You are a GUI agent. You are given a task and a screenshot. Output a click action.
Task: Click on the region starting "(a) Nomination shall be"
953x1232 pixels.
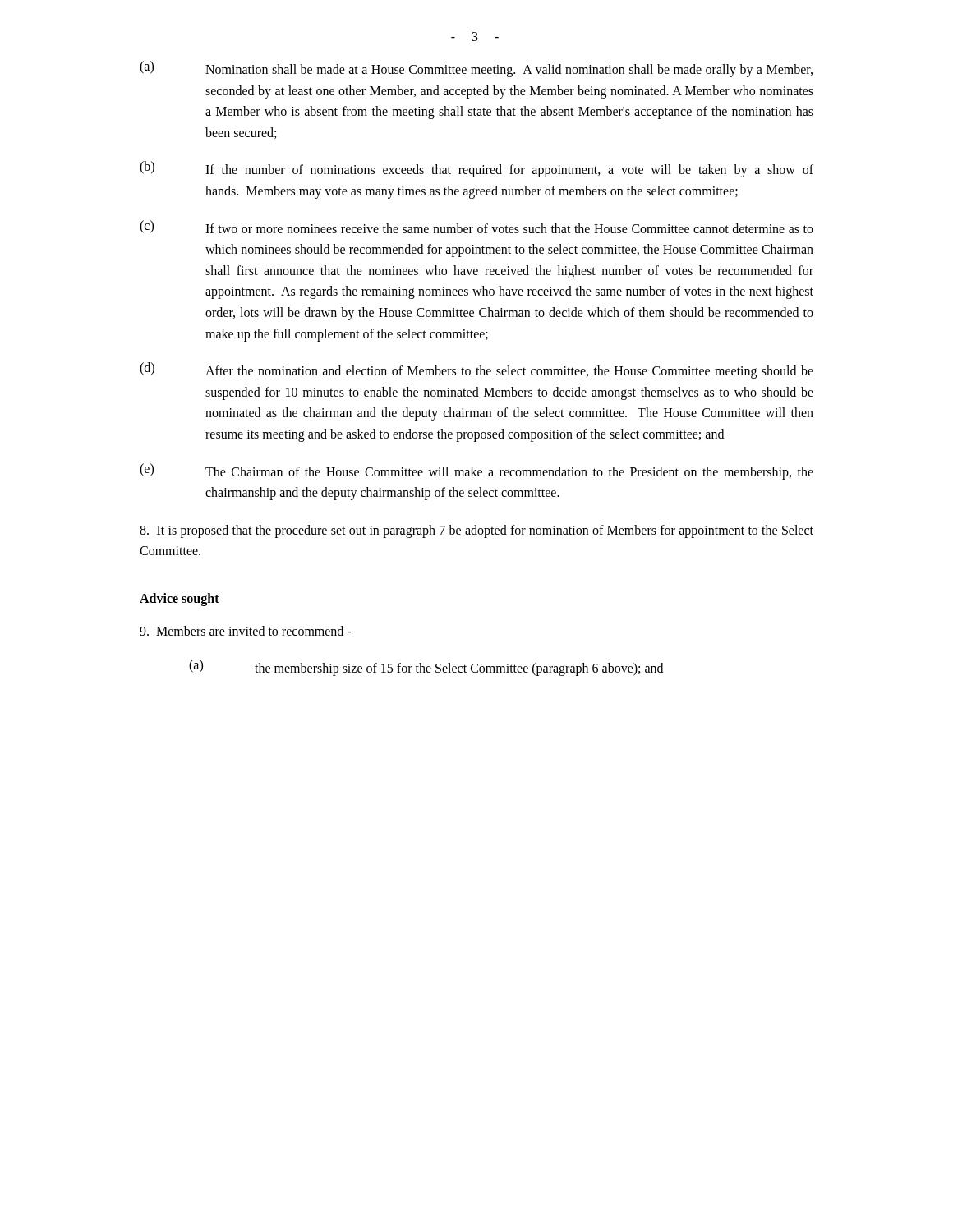pos(476,101)
